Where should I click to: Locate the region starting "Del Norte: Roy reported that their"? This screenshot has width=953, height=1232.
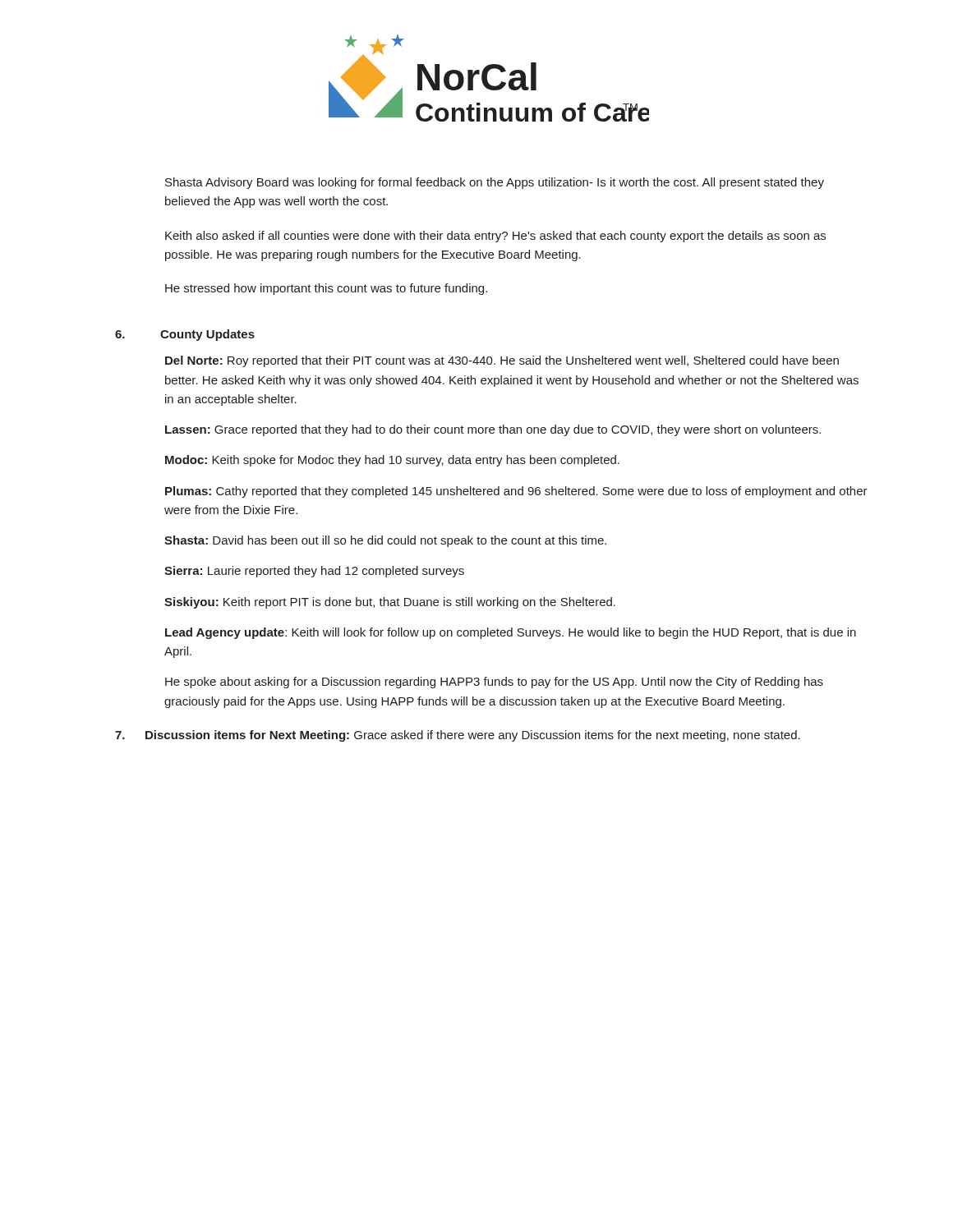pos(512,379)
